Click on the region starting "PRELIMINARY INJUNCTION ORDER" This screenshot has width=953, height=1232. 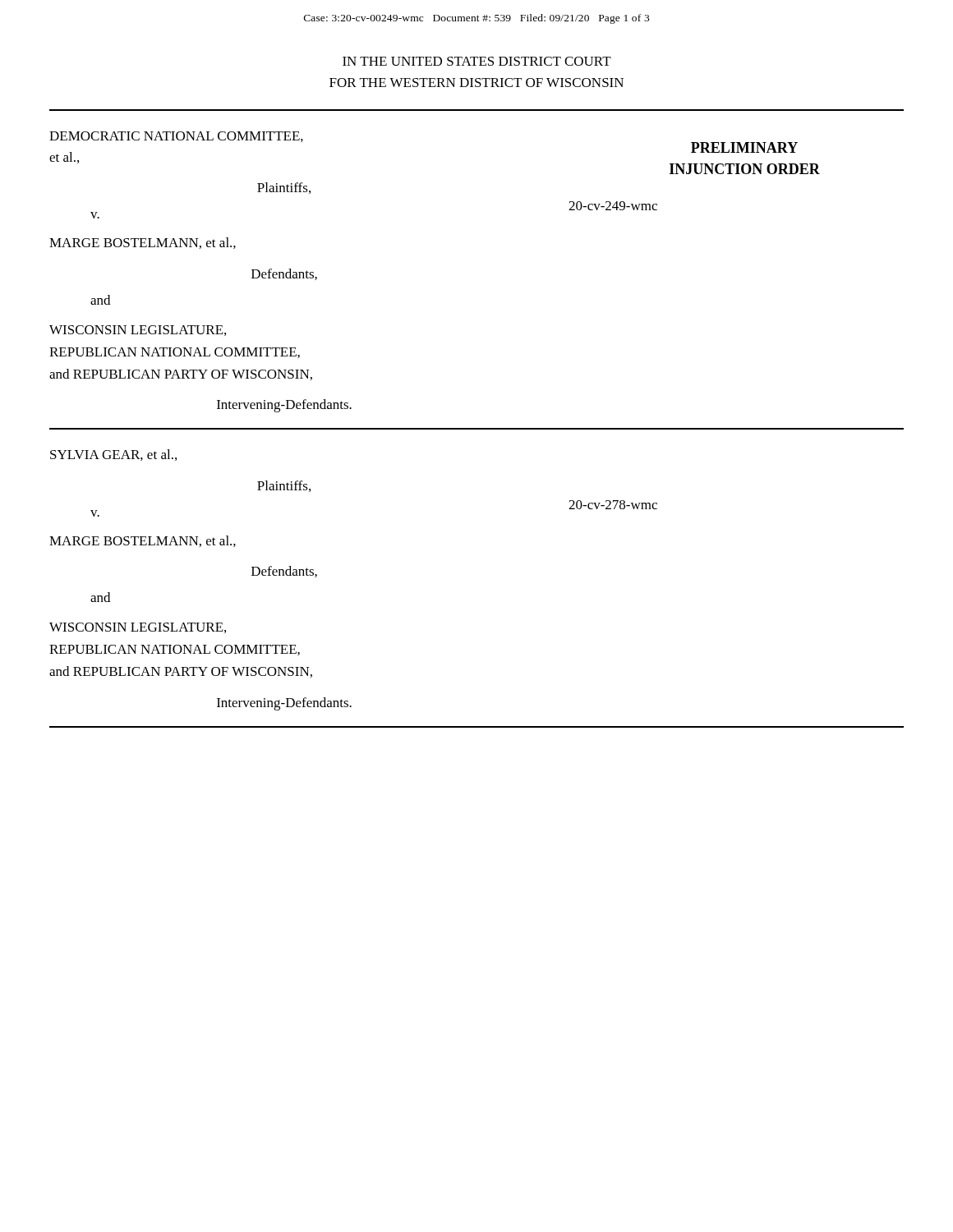pyautogui.click(x=744, y=158)
